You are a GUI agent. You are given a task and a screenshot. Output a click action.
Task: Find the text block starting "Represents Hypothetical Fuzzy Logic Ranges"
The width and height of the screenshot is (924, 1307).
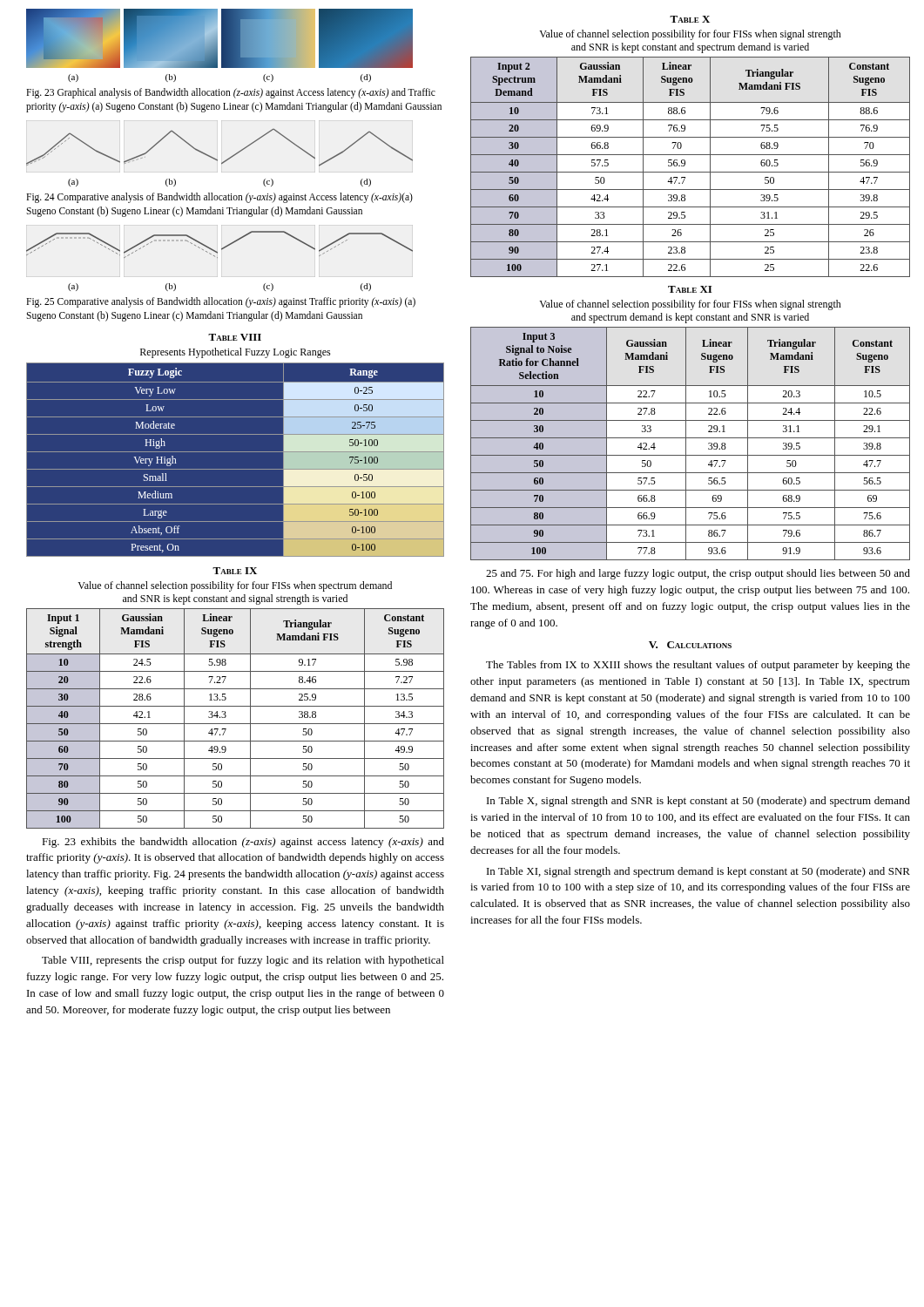235,352
